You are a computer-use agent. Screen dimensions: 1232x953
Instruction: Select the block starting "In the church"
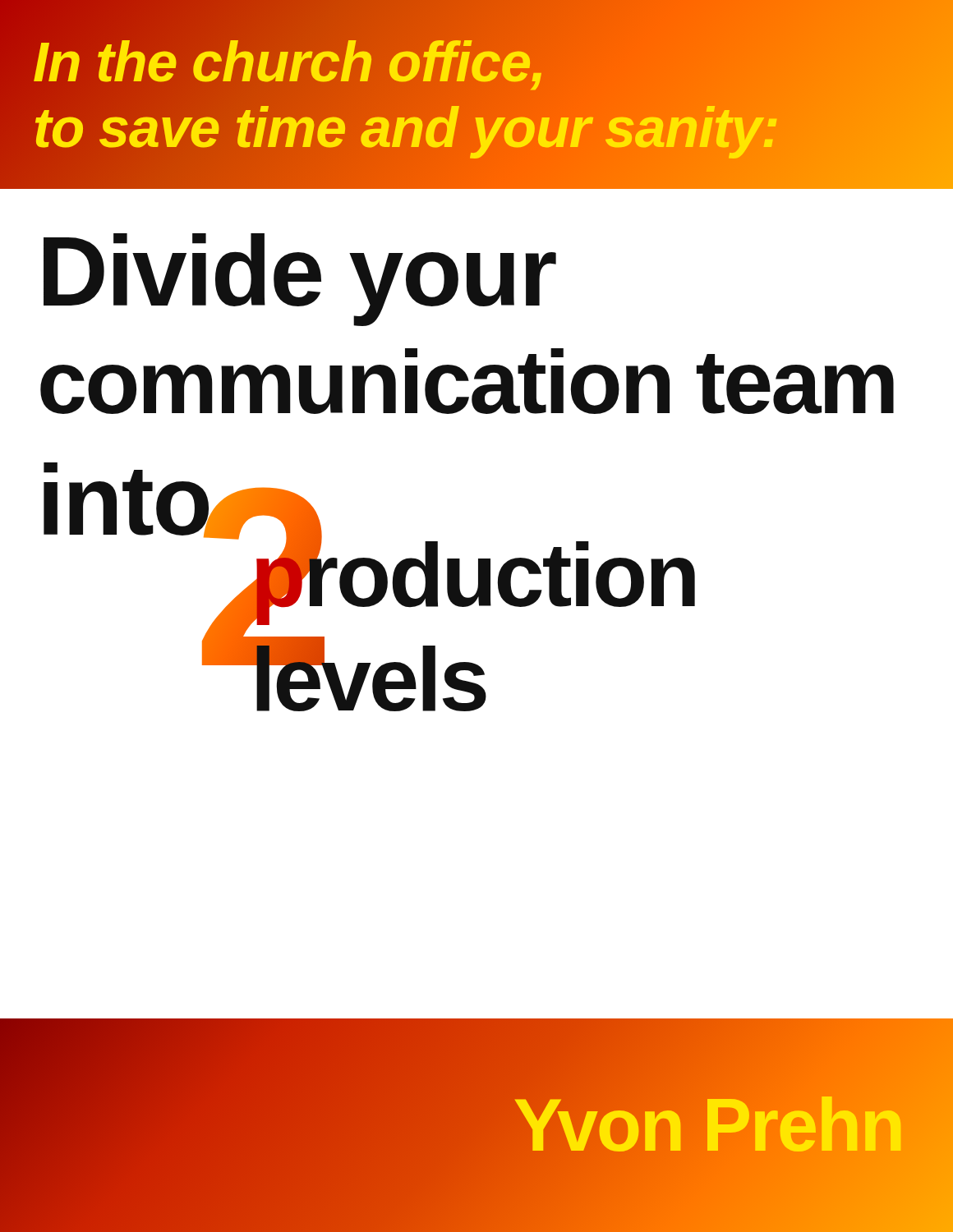406,94
